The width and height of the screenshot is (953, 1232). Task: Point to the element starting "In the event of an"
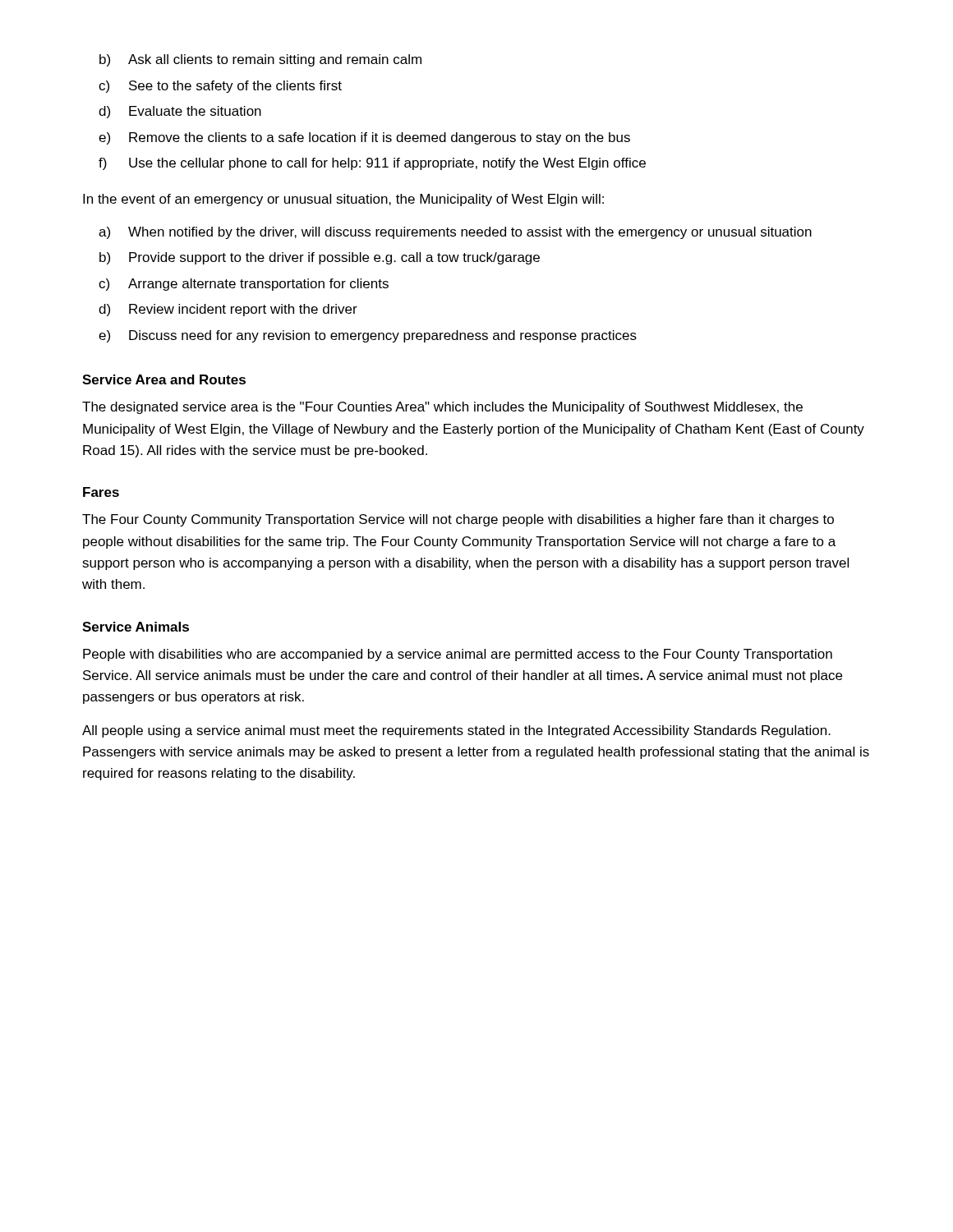pyautogui.click(x=344, y=199)
